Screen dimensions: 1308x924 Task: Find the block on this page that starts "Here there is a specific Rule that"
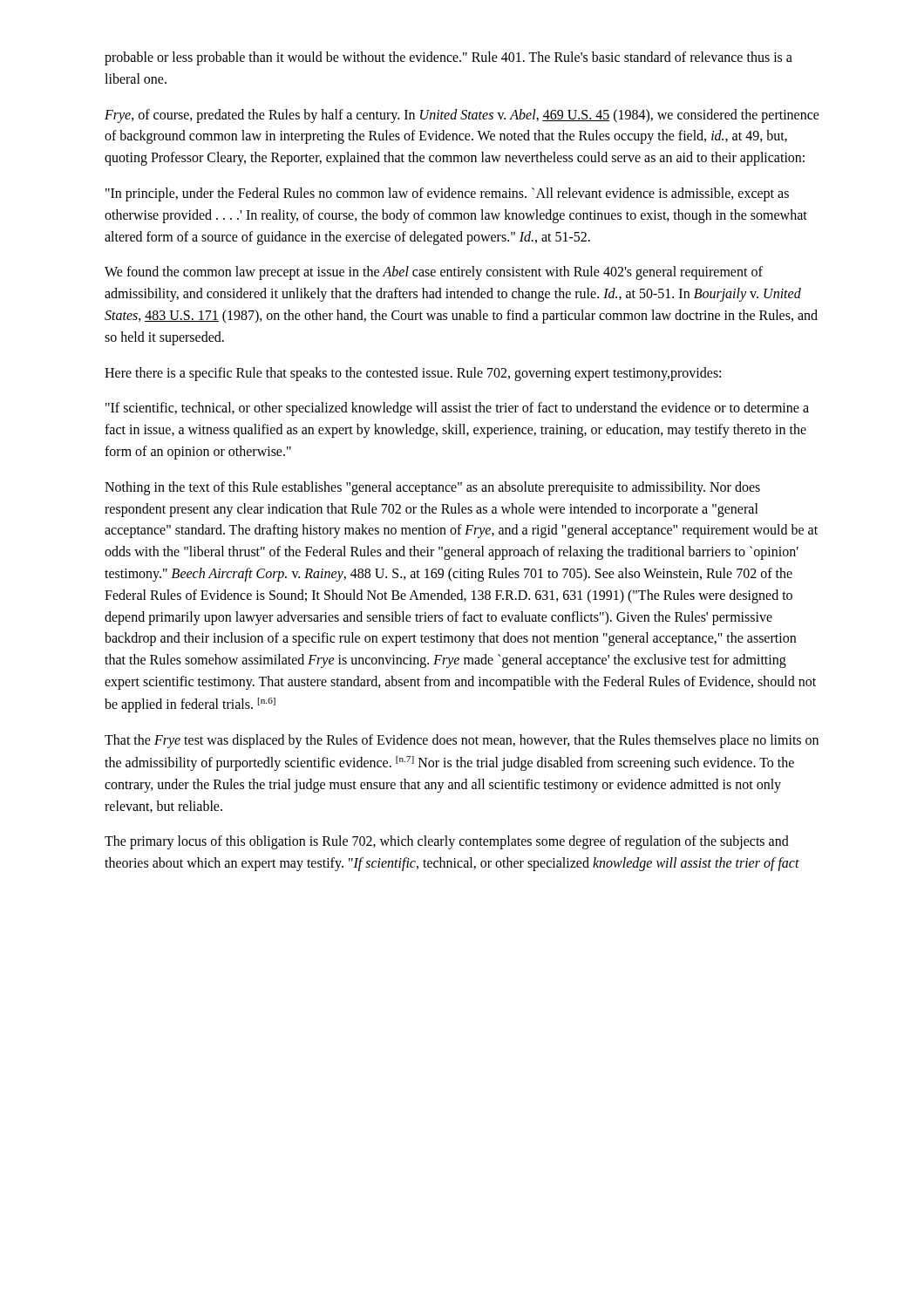point(413,372)
